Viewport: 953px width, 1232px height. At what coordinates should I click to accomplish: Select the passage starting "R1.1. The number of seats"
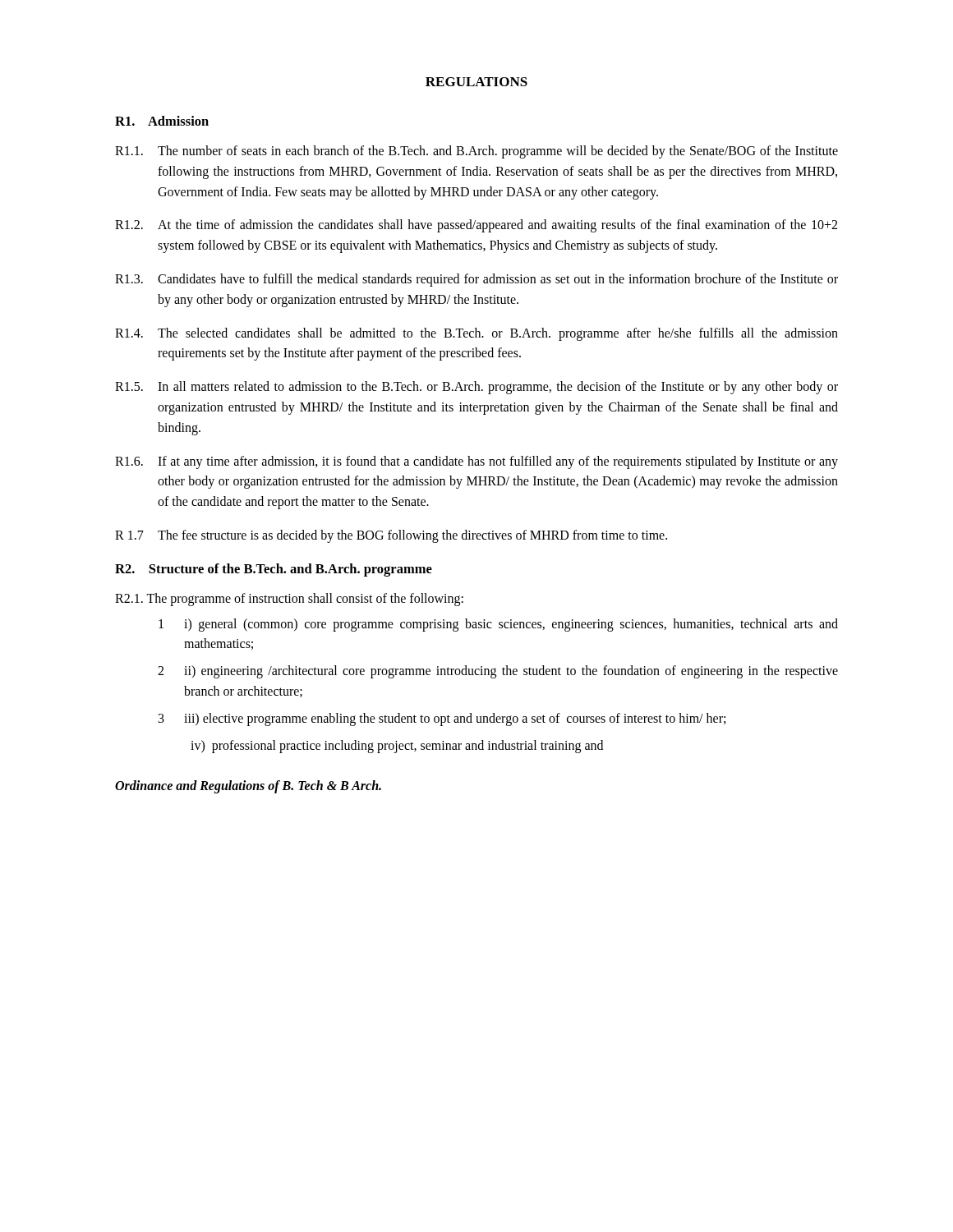pyautogui.click(x=476, y=172)
